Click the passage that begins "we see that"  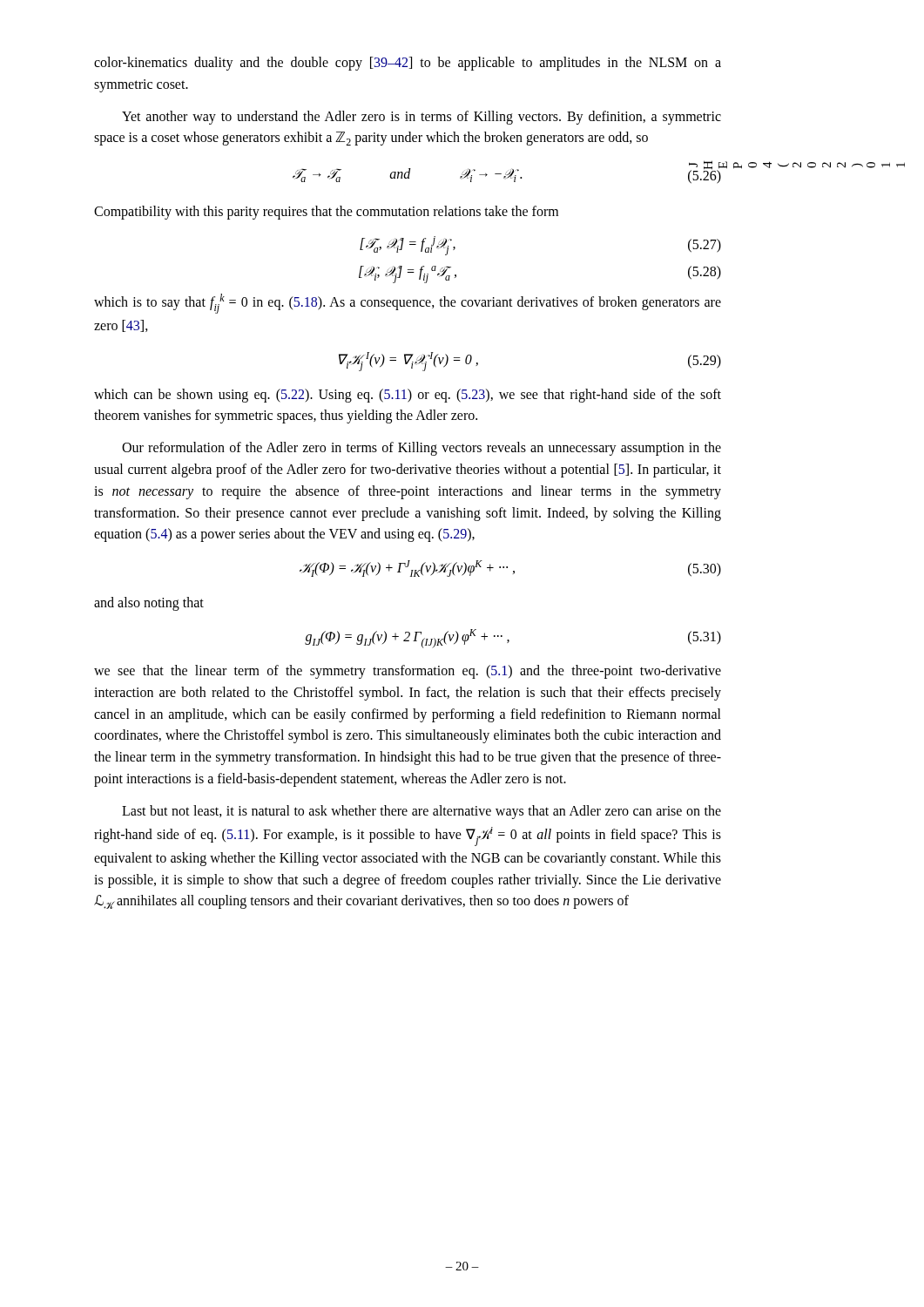tap(408, 725)
